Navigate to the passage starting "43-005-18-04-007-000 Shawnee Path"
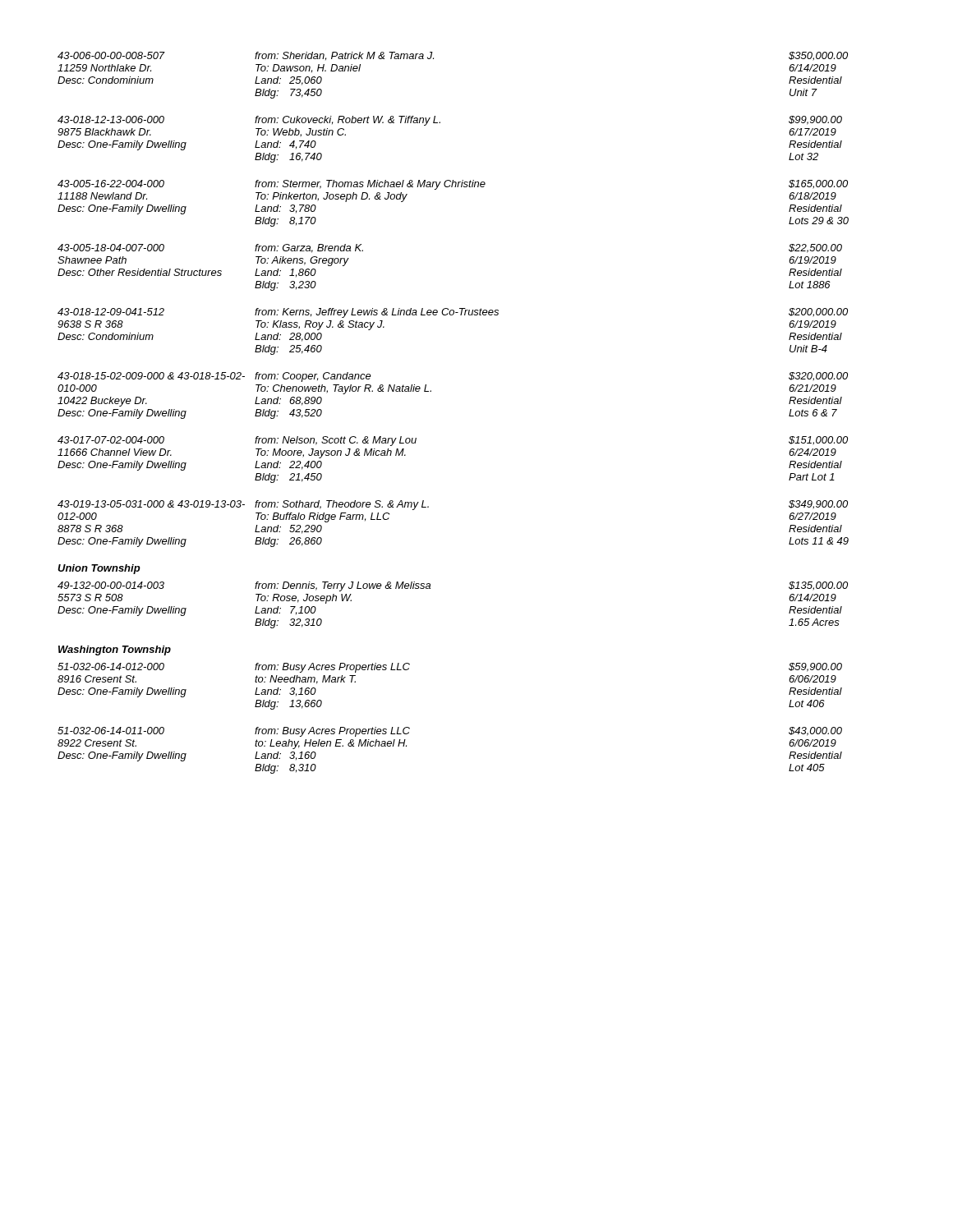953x1232 pixels. tap(115, 248)
